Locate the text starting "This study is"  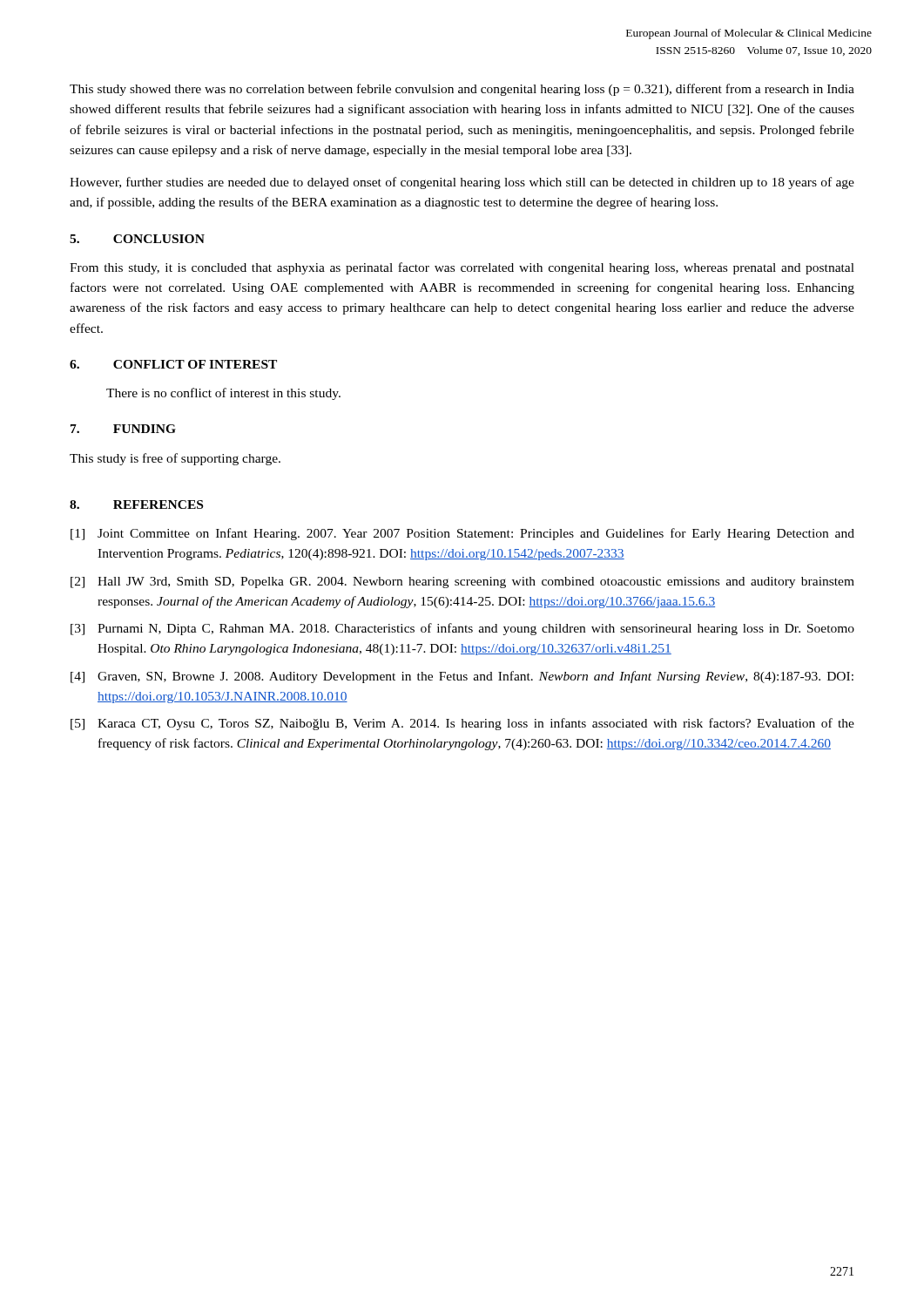coord(175,457)
